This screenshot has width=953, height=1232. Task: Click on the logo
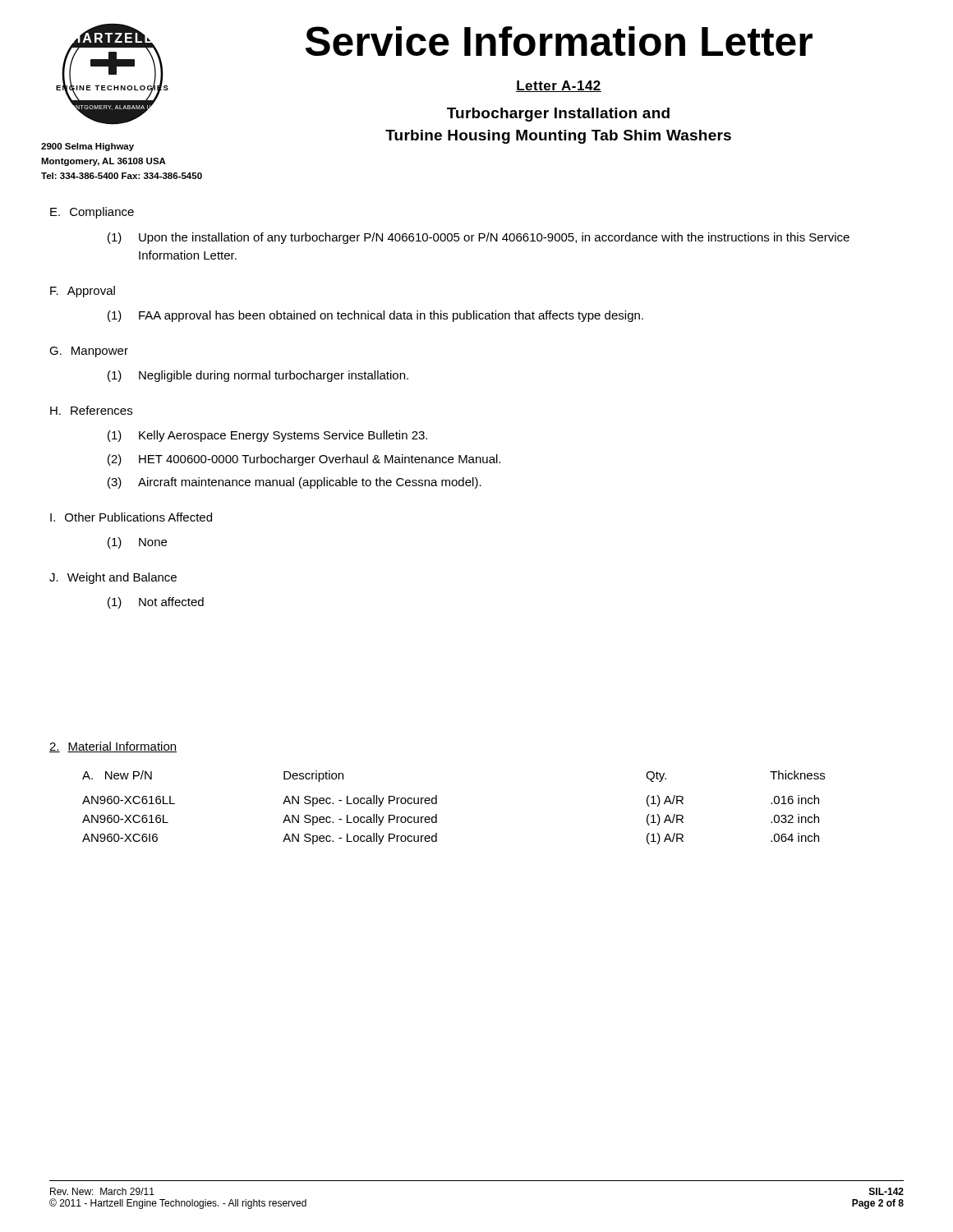point(113,76)
